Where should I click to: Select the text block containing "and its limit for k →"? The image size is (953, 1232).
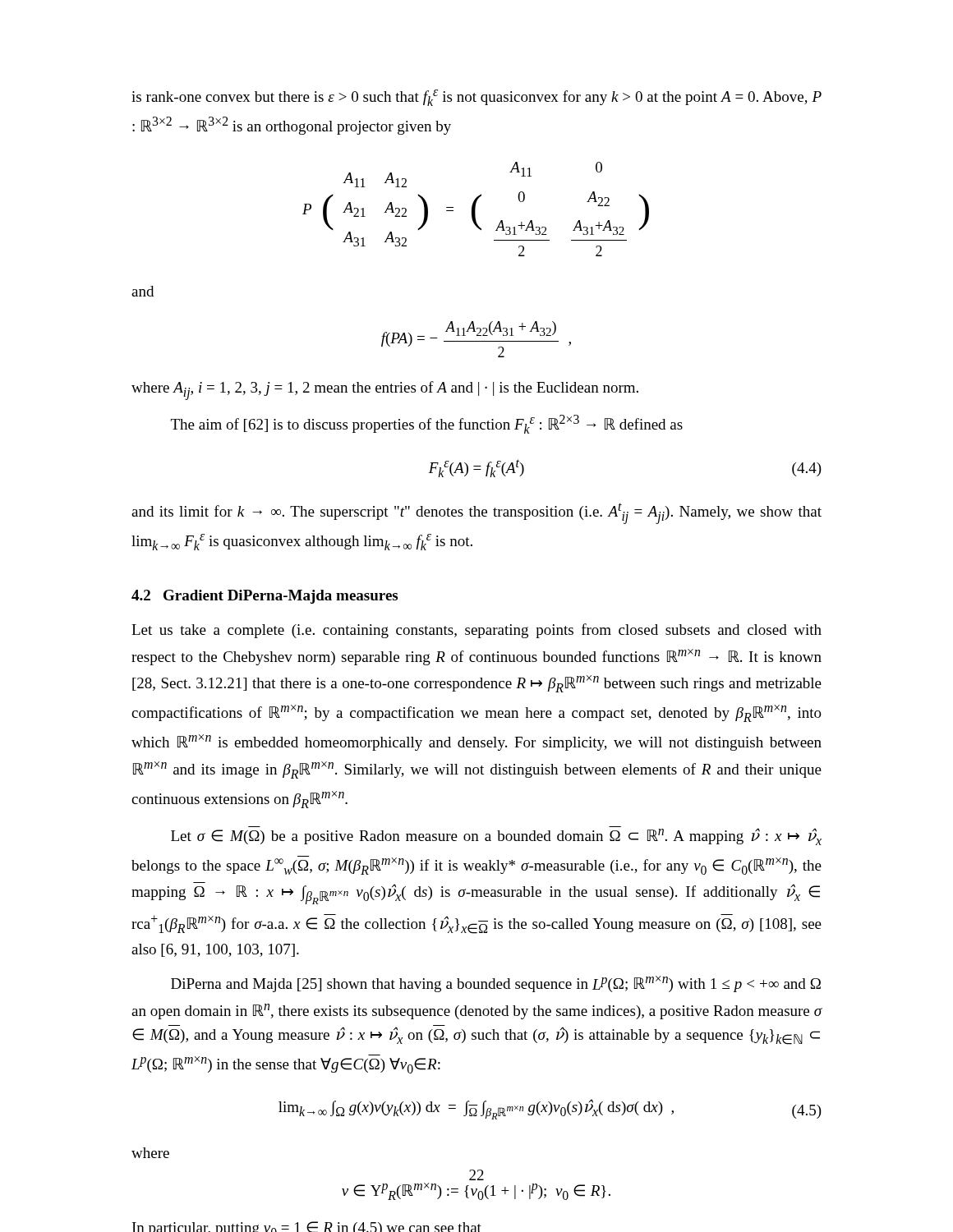click(476, 526)
